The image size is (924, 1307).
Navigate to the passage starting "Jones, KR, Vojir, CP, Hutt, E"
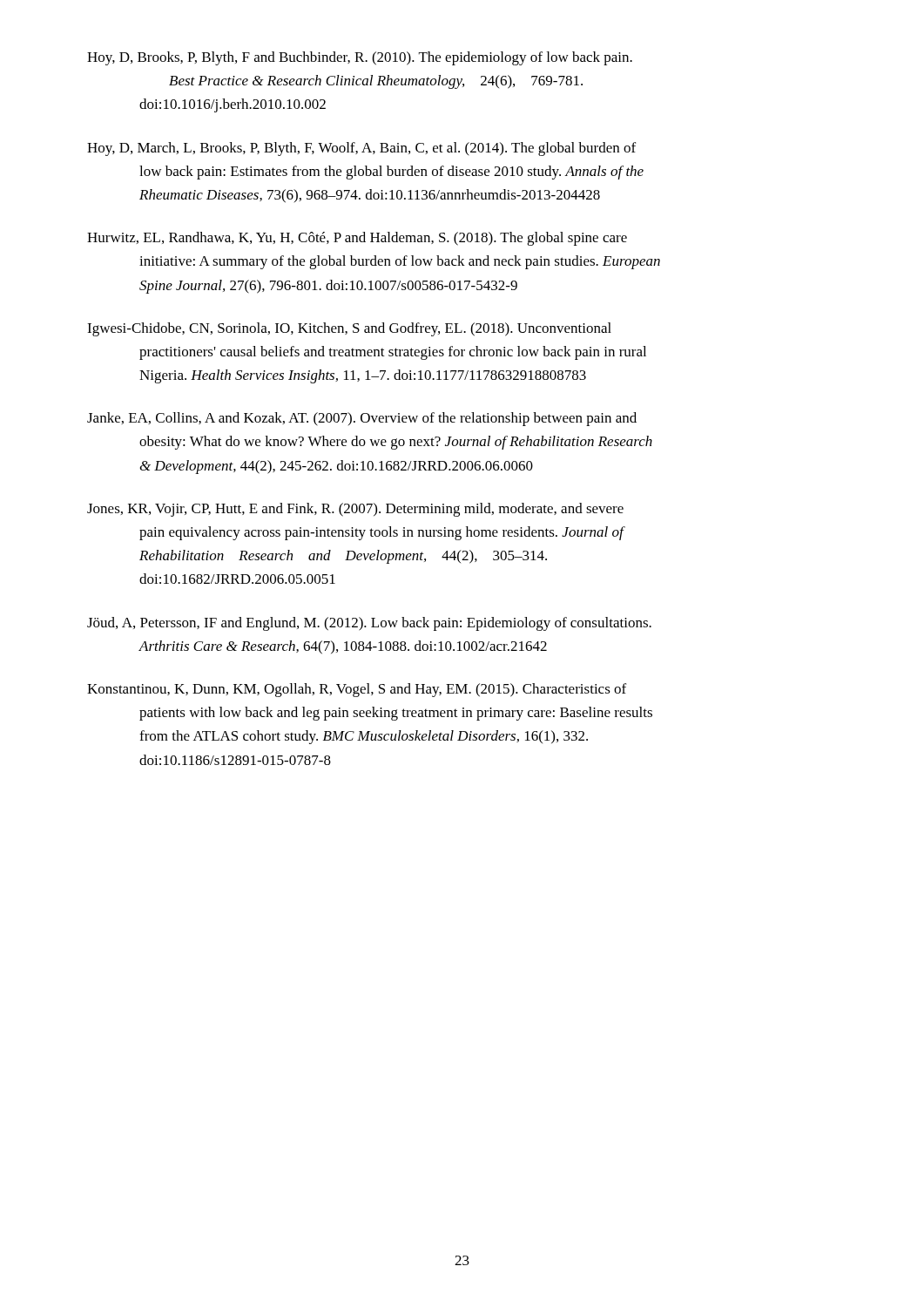pyautogui.click(x=463, y=546)
